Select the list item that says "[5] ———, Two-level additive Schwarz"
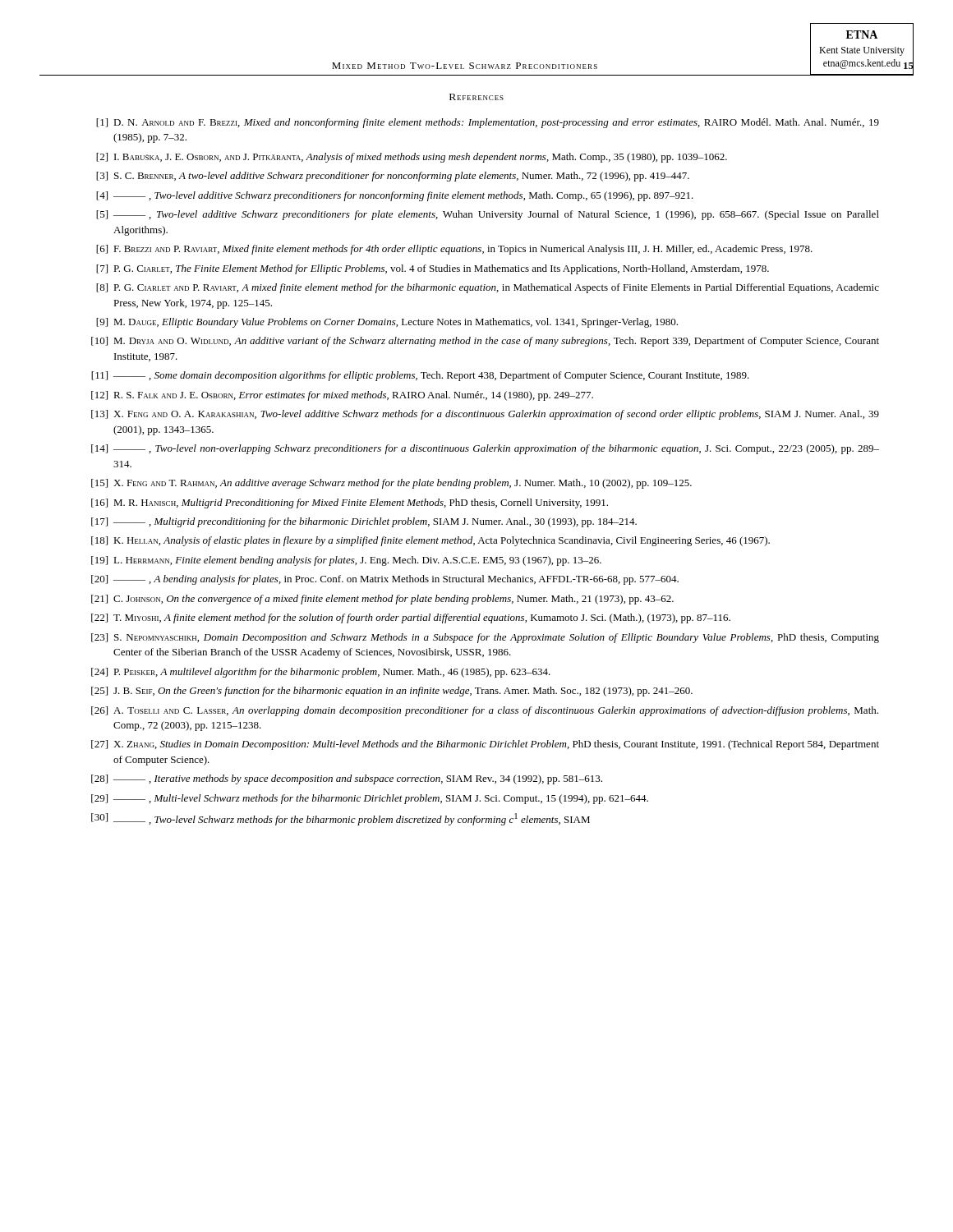Image resolution: width=953 pixels, height=1232 pixels. click(476, 222)
